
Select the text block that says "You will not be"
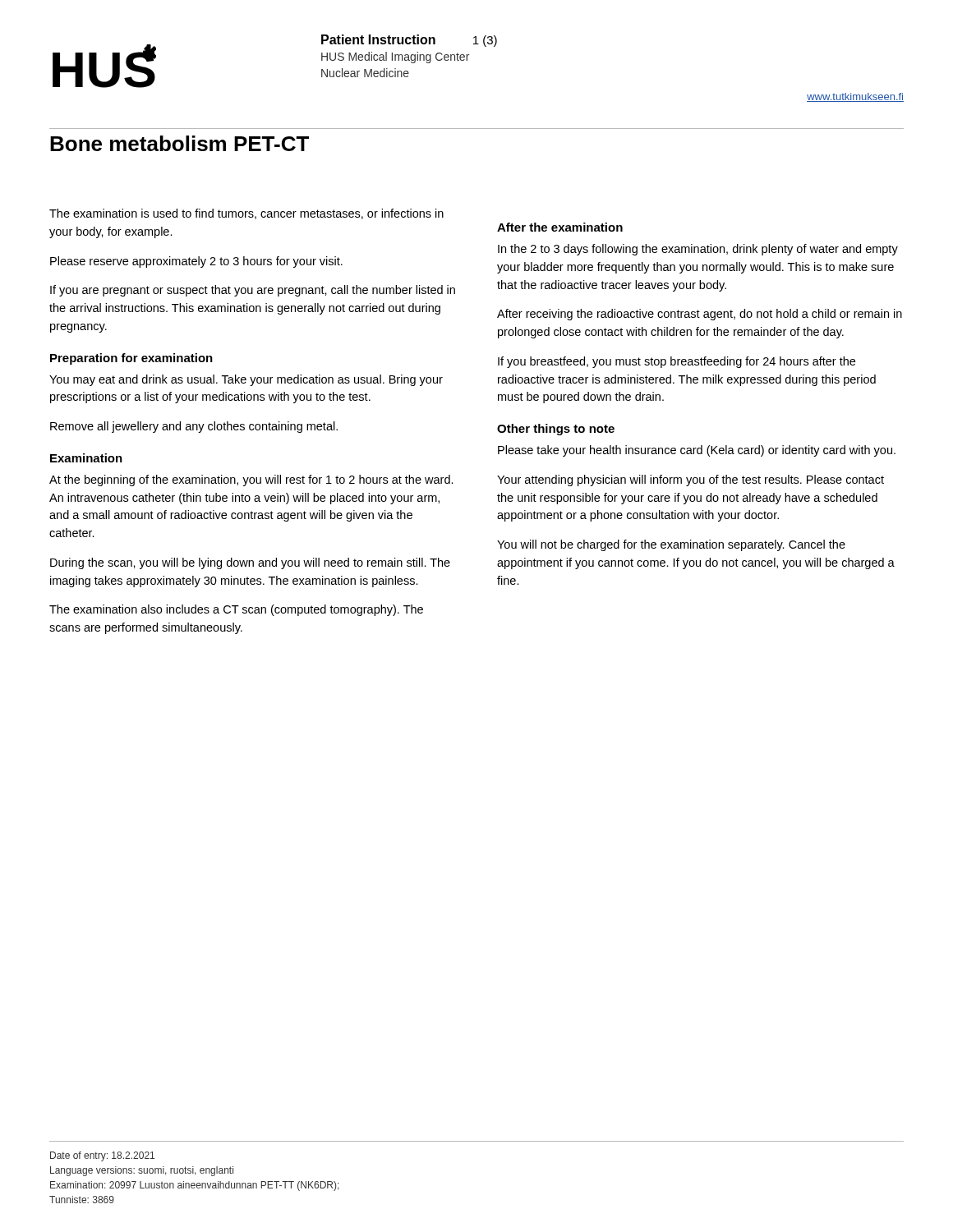(696, 562)
